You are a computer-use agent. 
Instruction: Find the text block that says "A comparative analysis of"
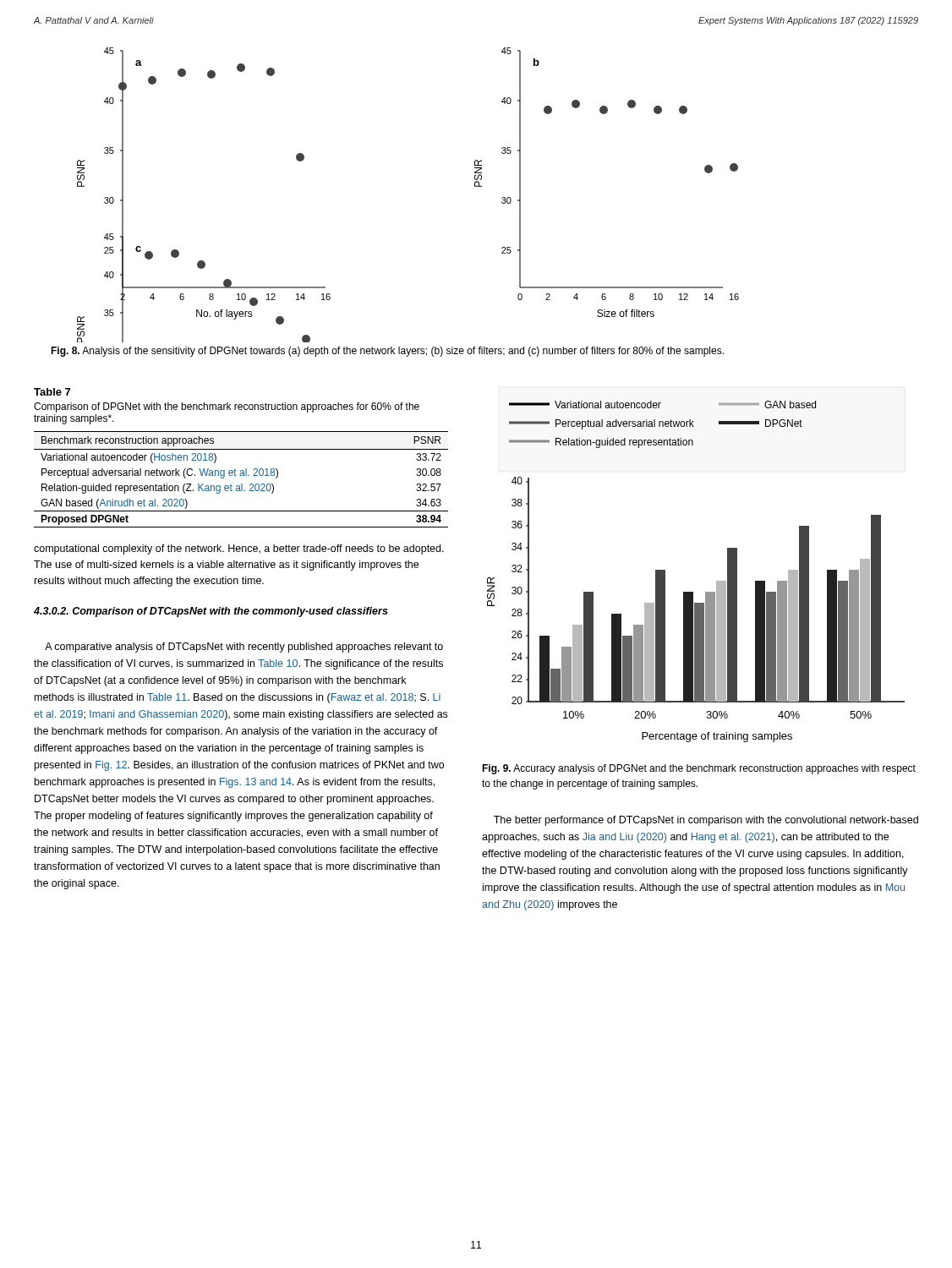click(241, 765)
